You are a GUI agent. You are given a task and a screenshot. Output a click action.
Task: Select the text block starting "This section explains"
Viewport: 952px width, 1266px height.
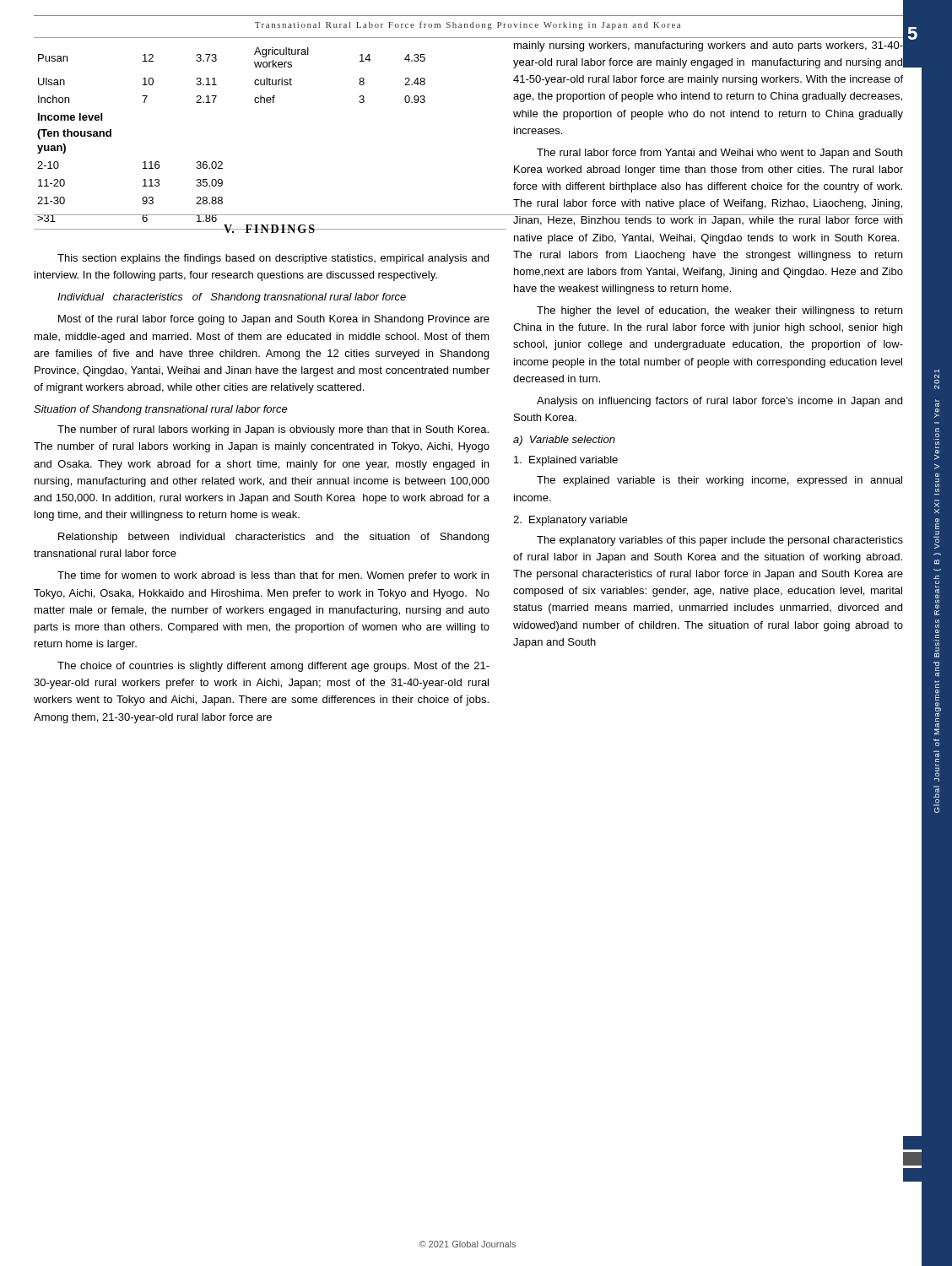click(x=262, y=266)
